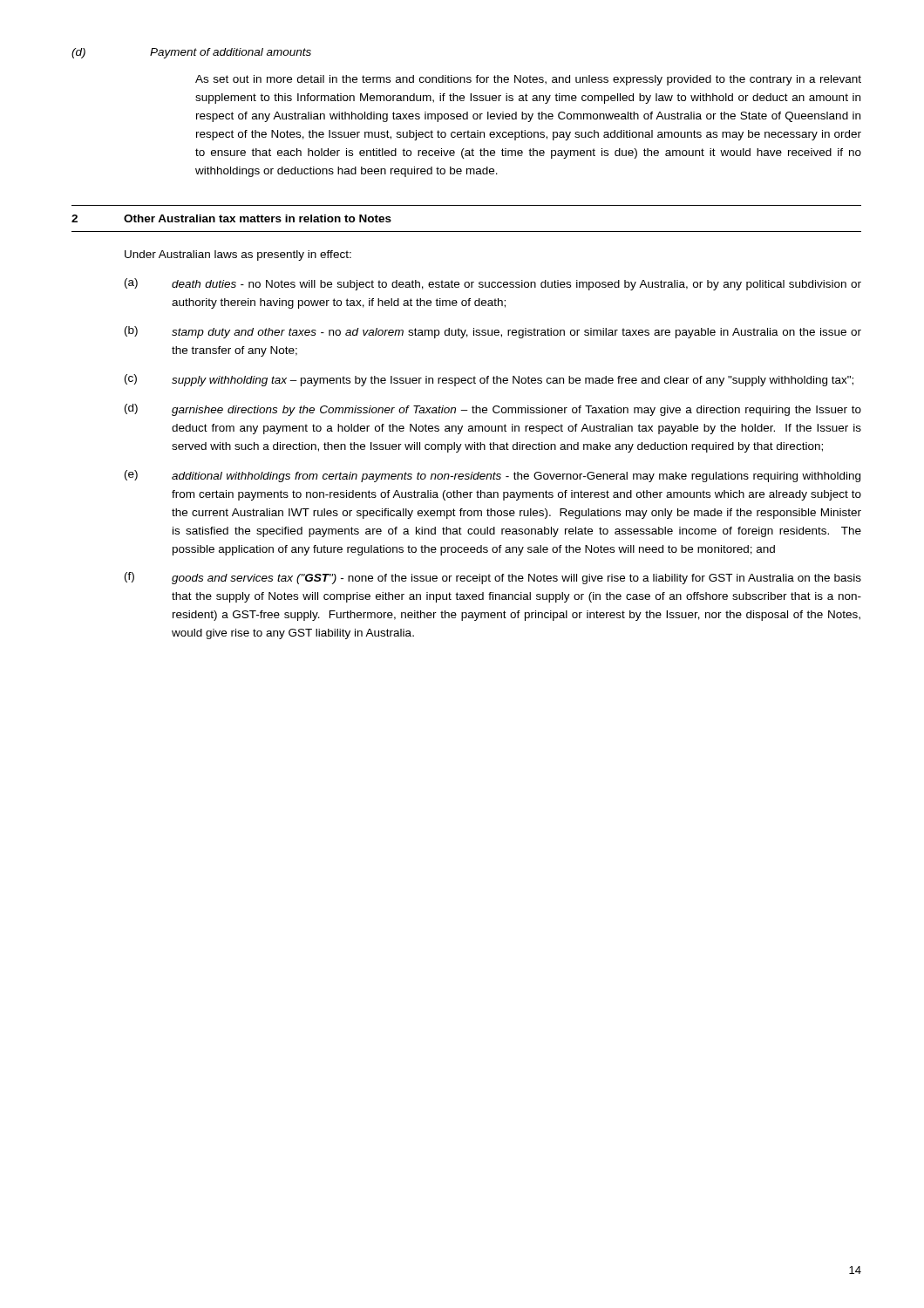The height and width of the screenshot is (1308, 924).
Task: Navigate to the element starting "(f) goods and services tax"
Action: pyautogui.click(x=493, y=606)
